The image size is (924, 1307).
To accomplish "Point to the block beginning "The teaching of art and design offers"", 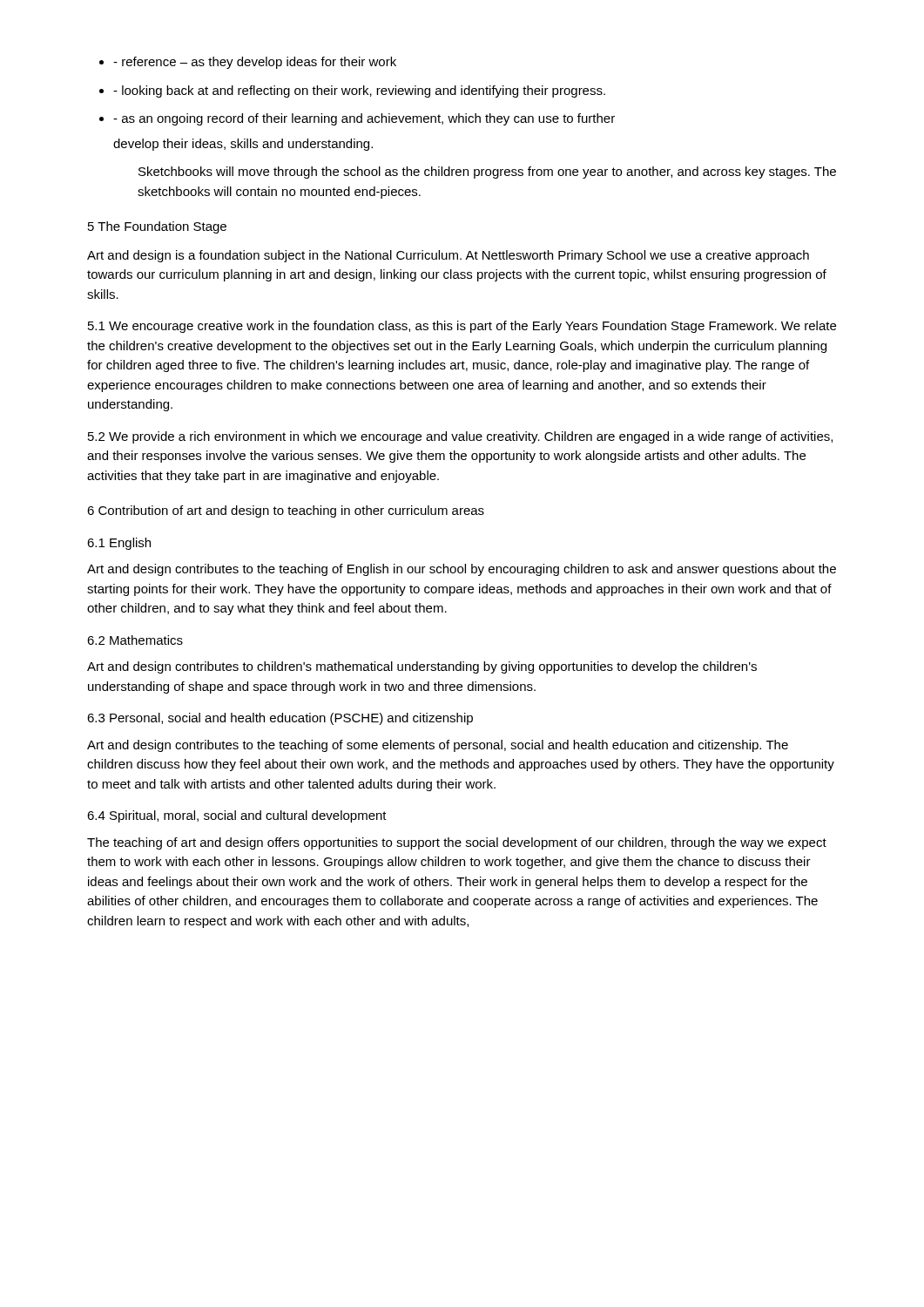I will click(x=457, y=881).
